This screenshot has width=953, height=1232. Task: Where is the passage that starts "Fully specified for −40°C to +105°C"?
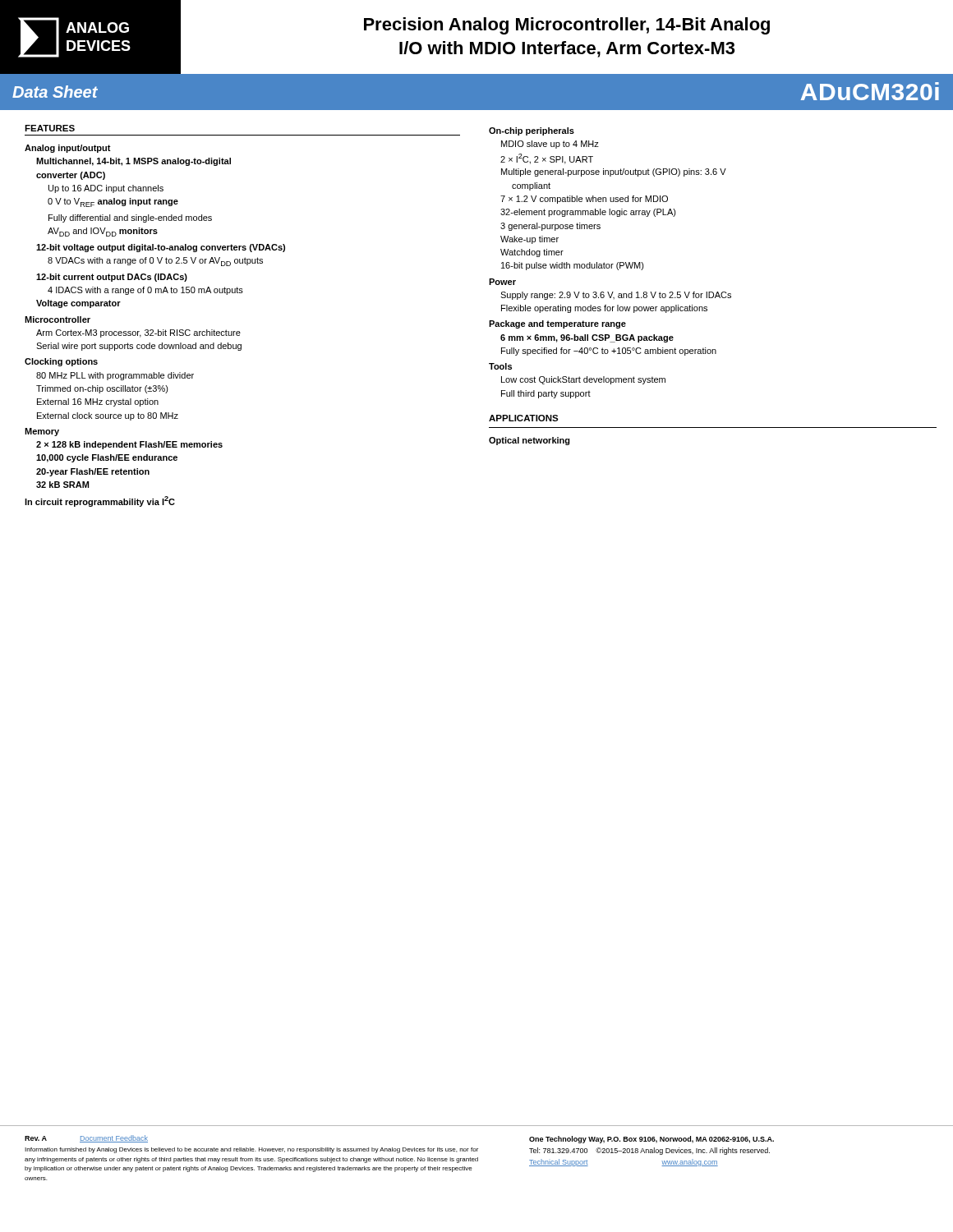click(x=608, y=351)
